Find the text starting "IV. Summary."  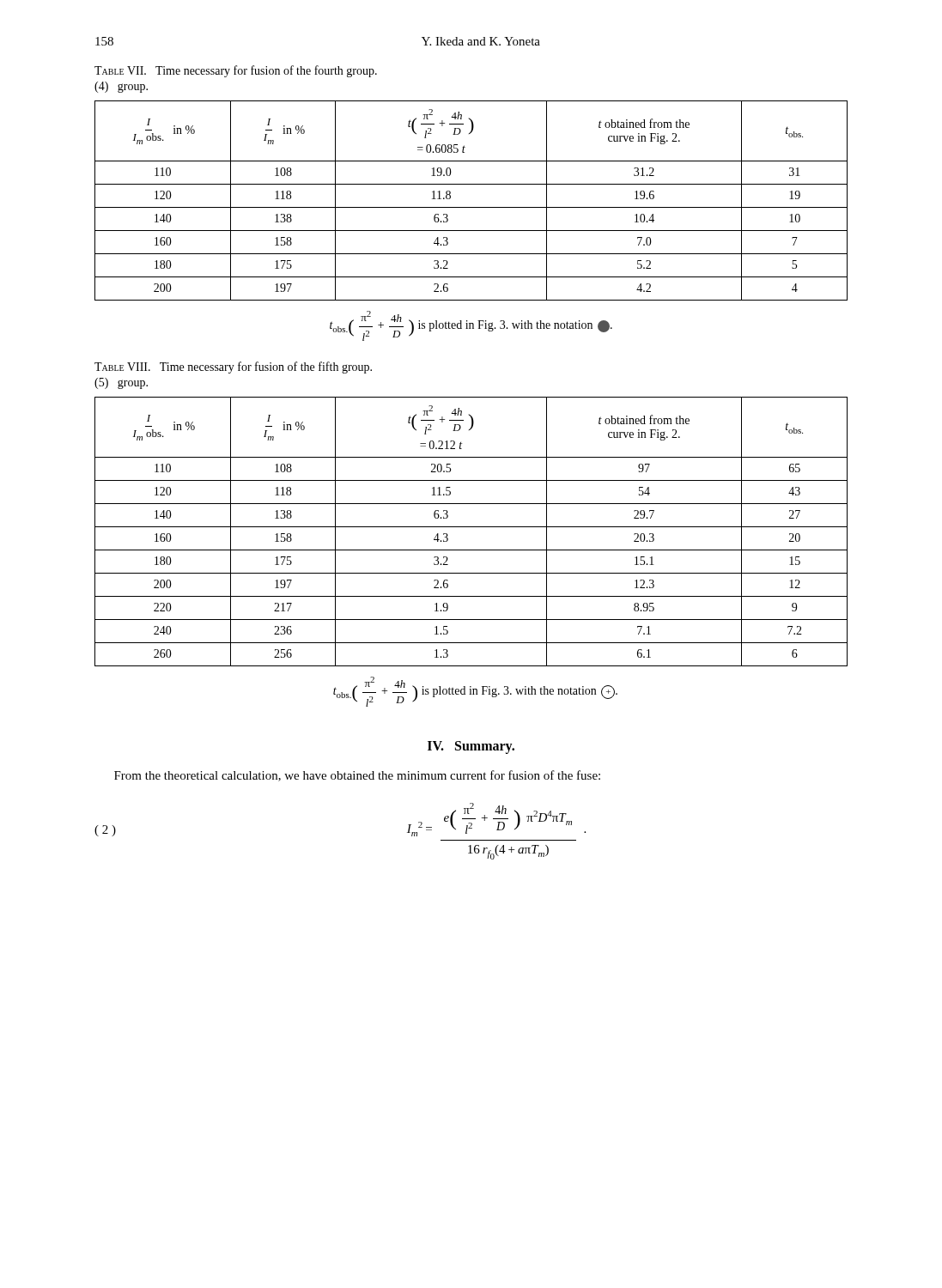point(471,746)
